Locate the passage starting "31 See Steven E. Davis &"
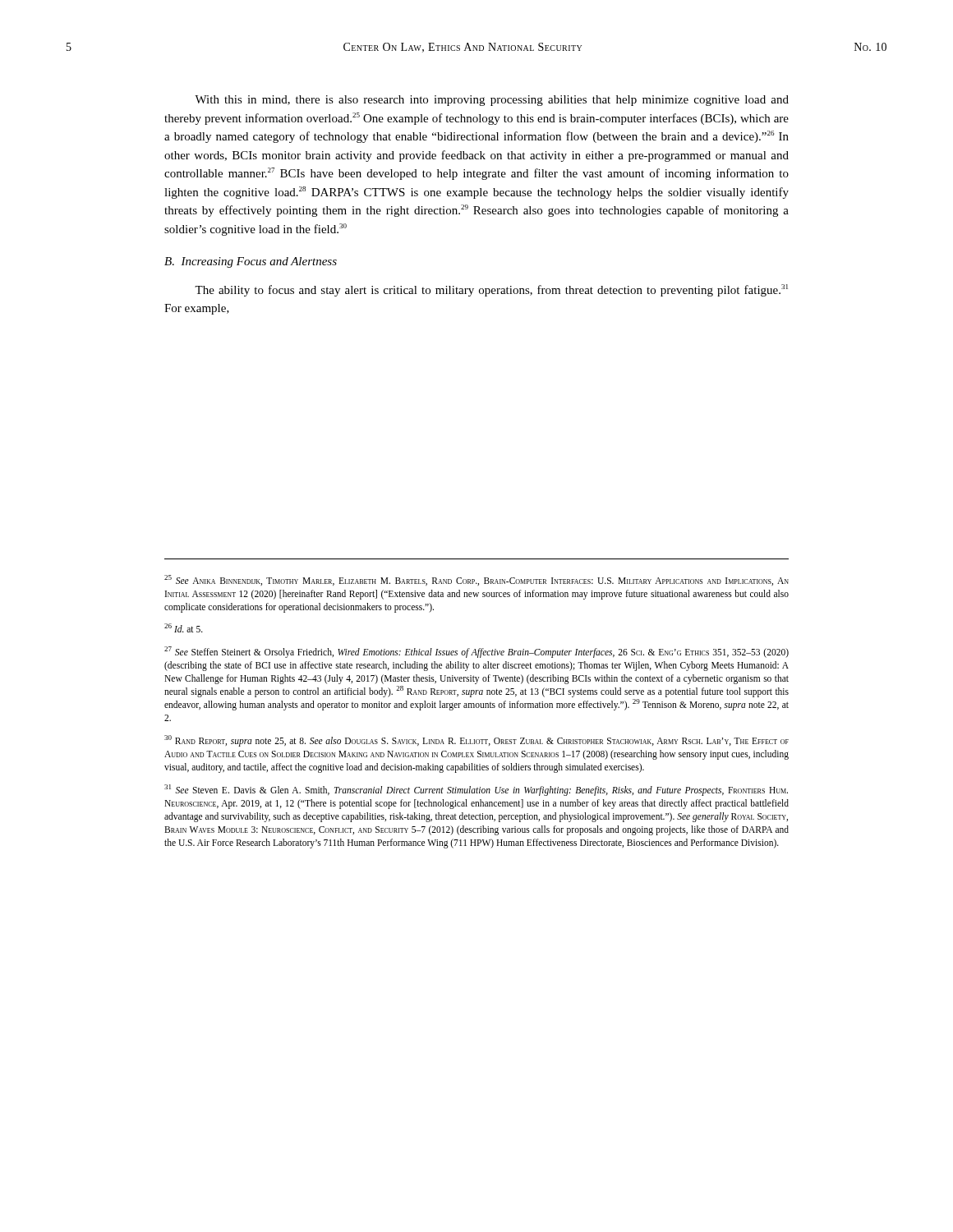953x1232 pixels. (476, 816)
